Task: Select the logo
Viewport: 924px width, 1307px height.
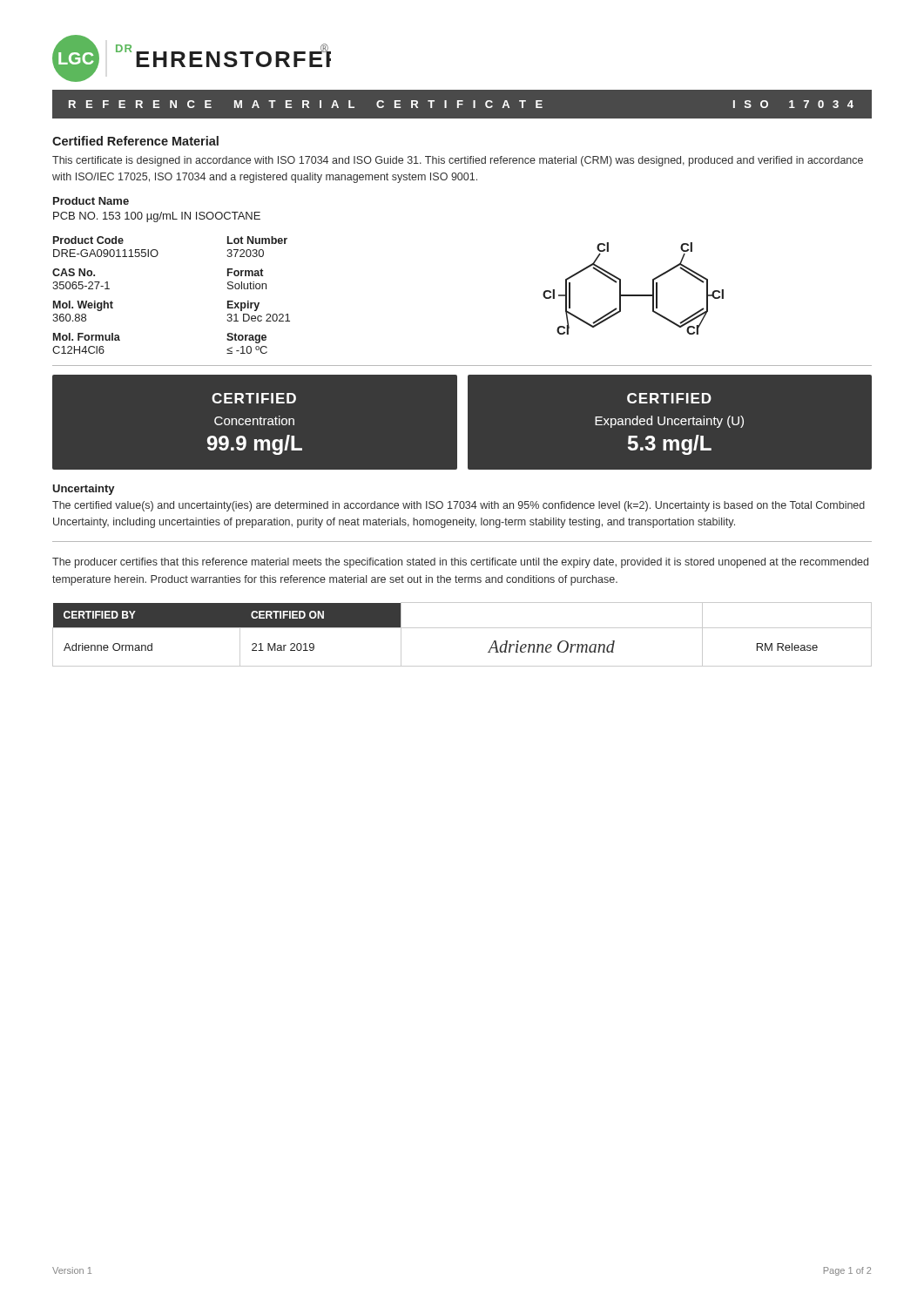Action: tap(462, 60)
